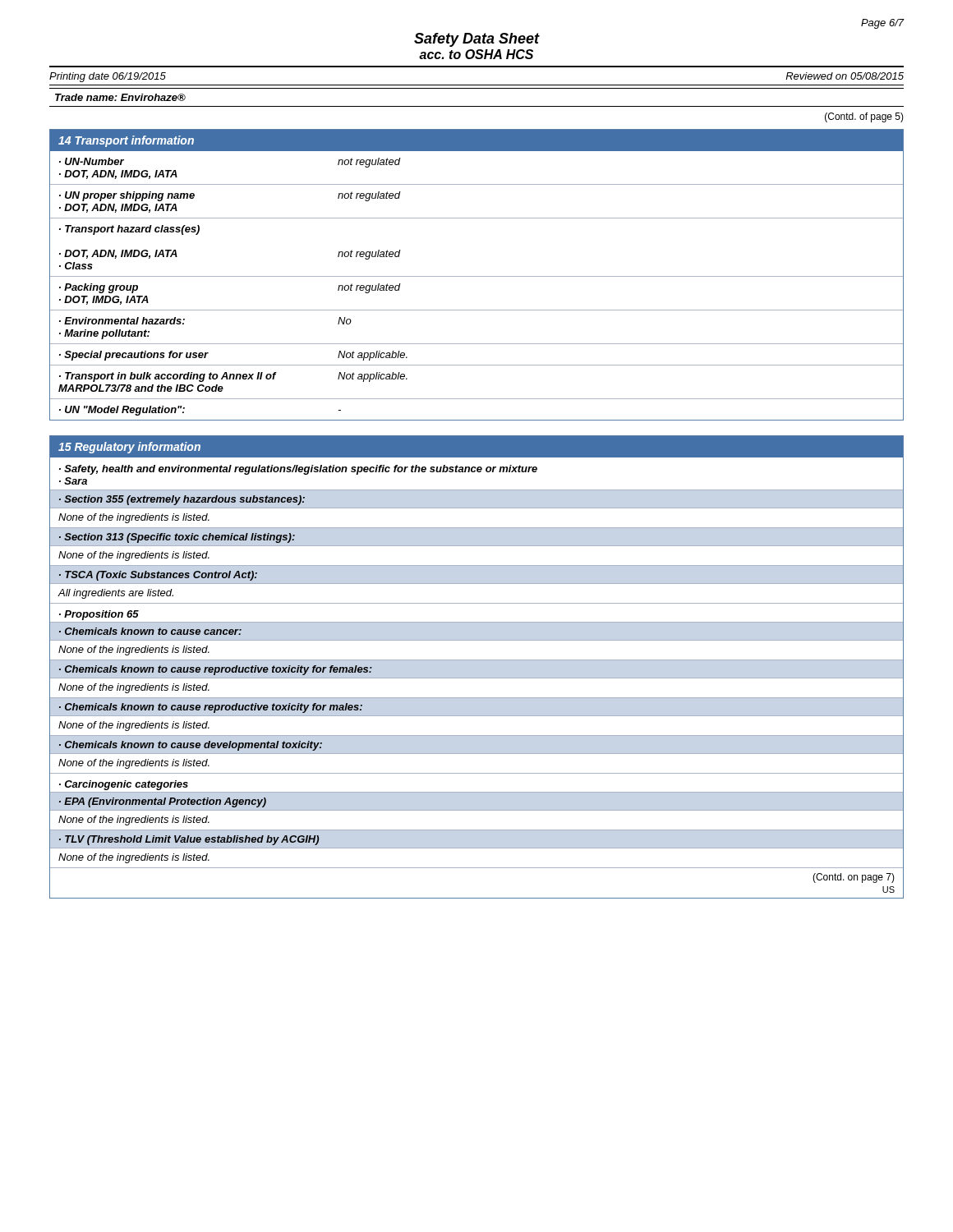Click where it says "· Section 355 (extremely hazardous substances):"

[x=182, y=499]
